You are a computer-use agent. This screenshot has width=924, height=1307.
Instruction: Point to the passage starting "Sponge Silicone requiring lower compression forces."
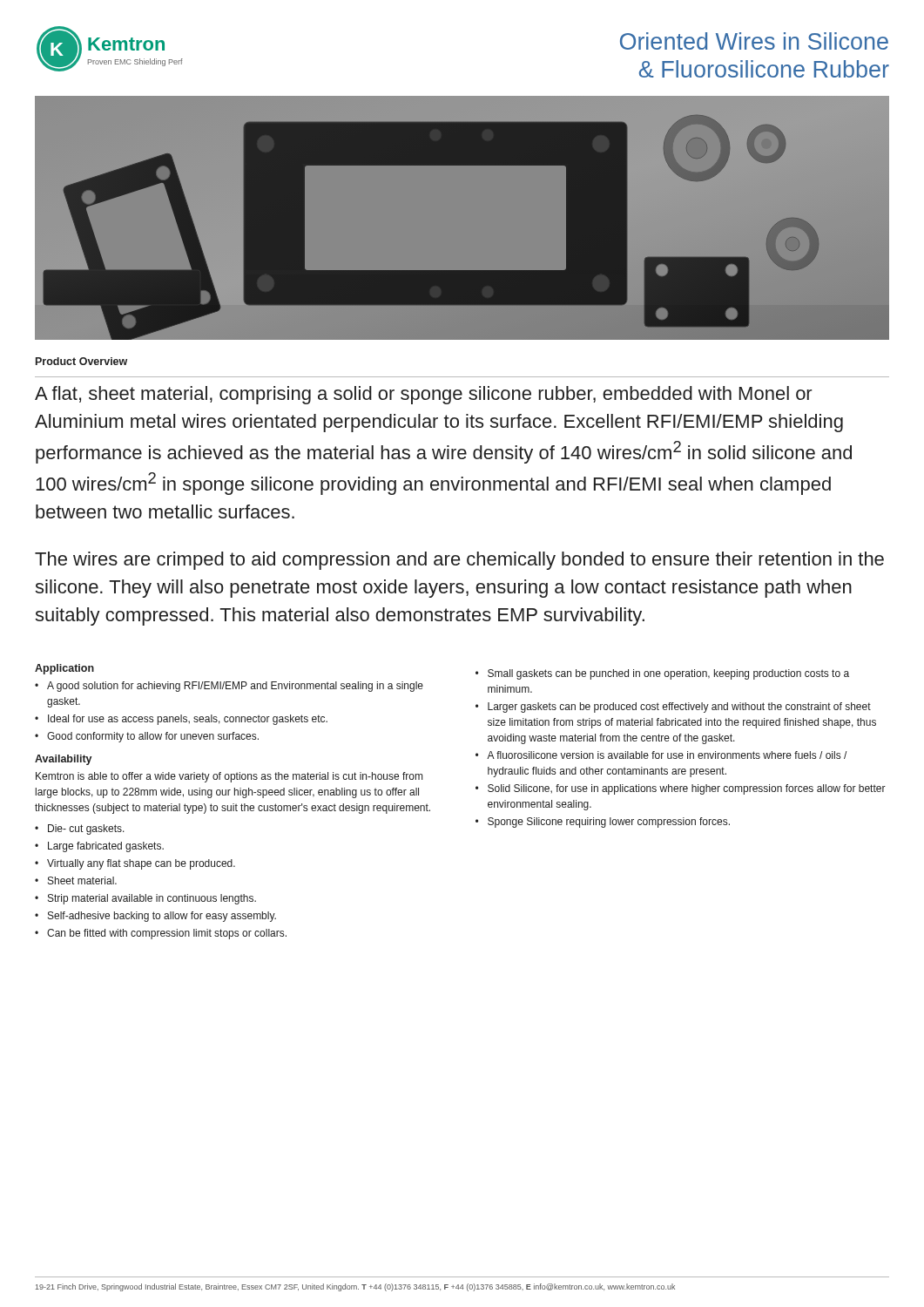tap(609, 822)
